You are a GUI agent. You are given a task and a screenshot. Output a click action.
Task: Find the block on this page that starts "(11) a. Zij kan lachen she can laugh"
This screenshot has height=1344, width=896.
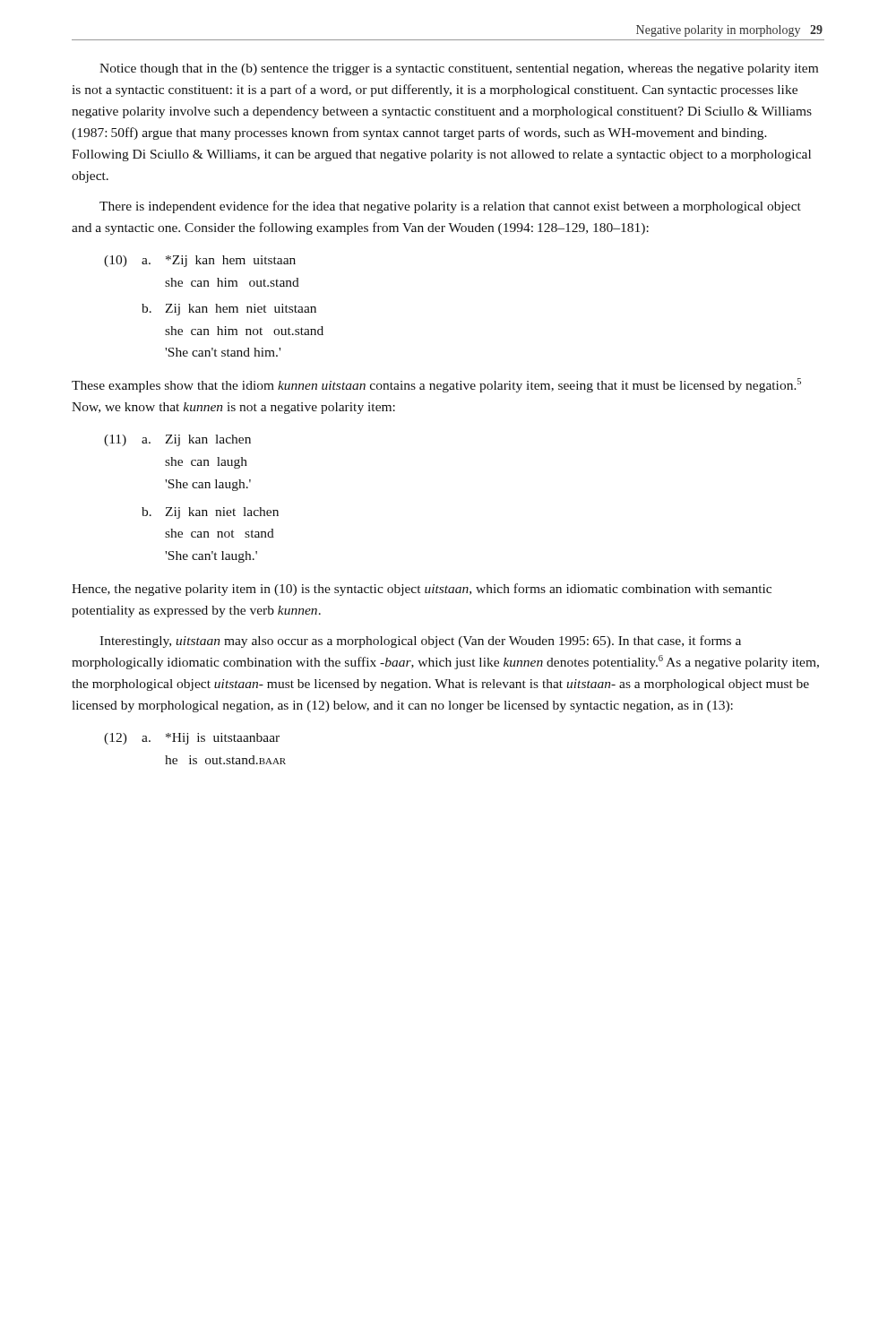(177, 440)
